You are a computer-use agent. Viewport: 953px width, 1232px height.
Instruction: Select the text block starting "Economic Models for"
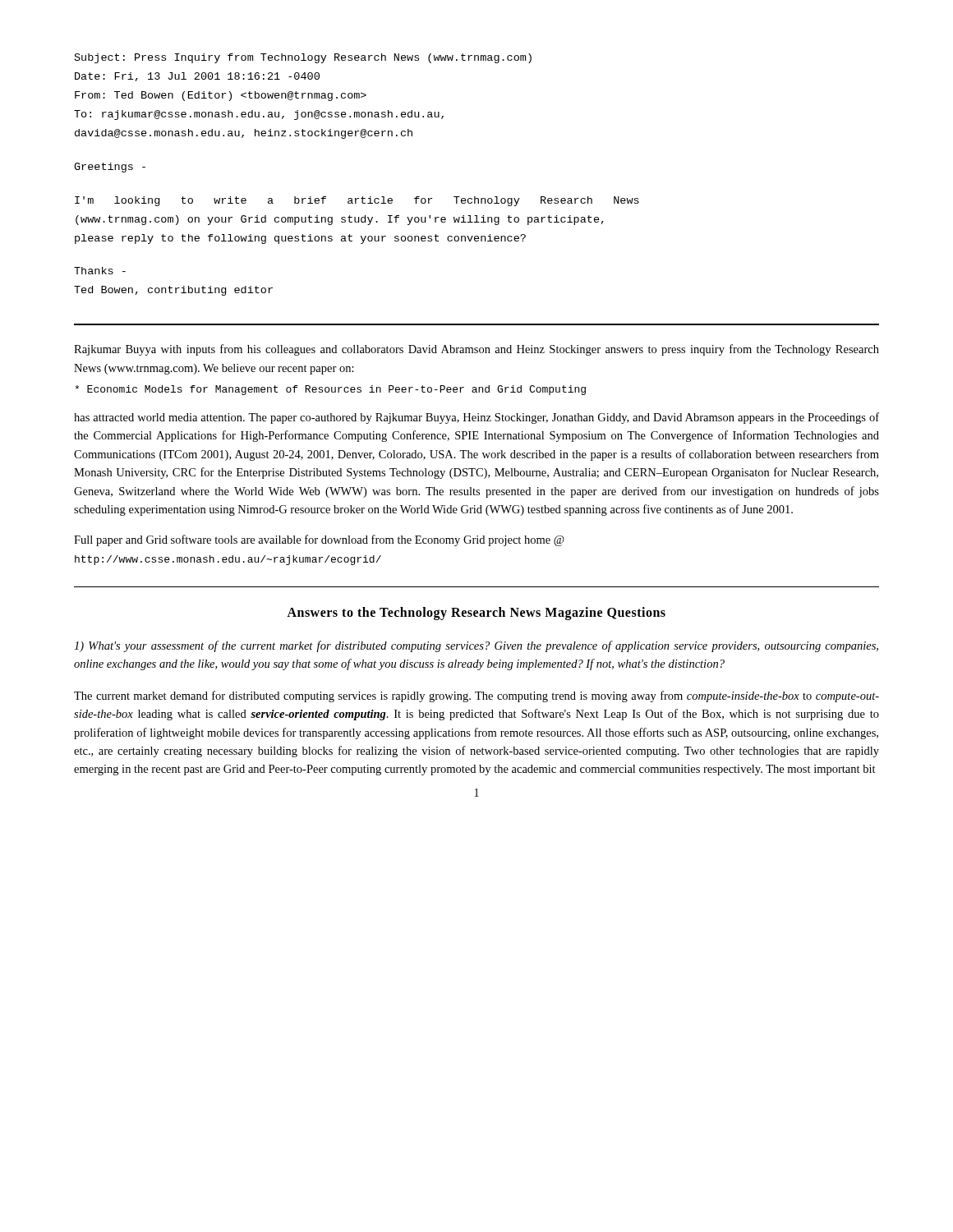click(x=476, y=390)
